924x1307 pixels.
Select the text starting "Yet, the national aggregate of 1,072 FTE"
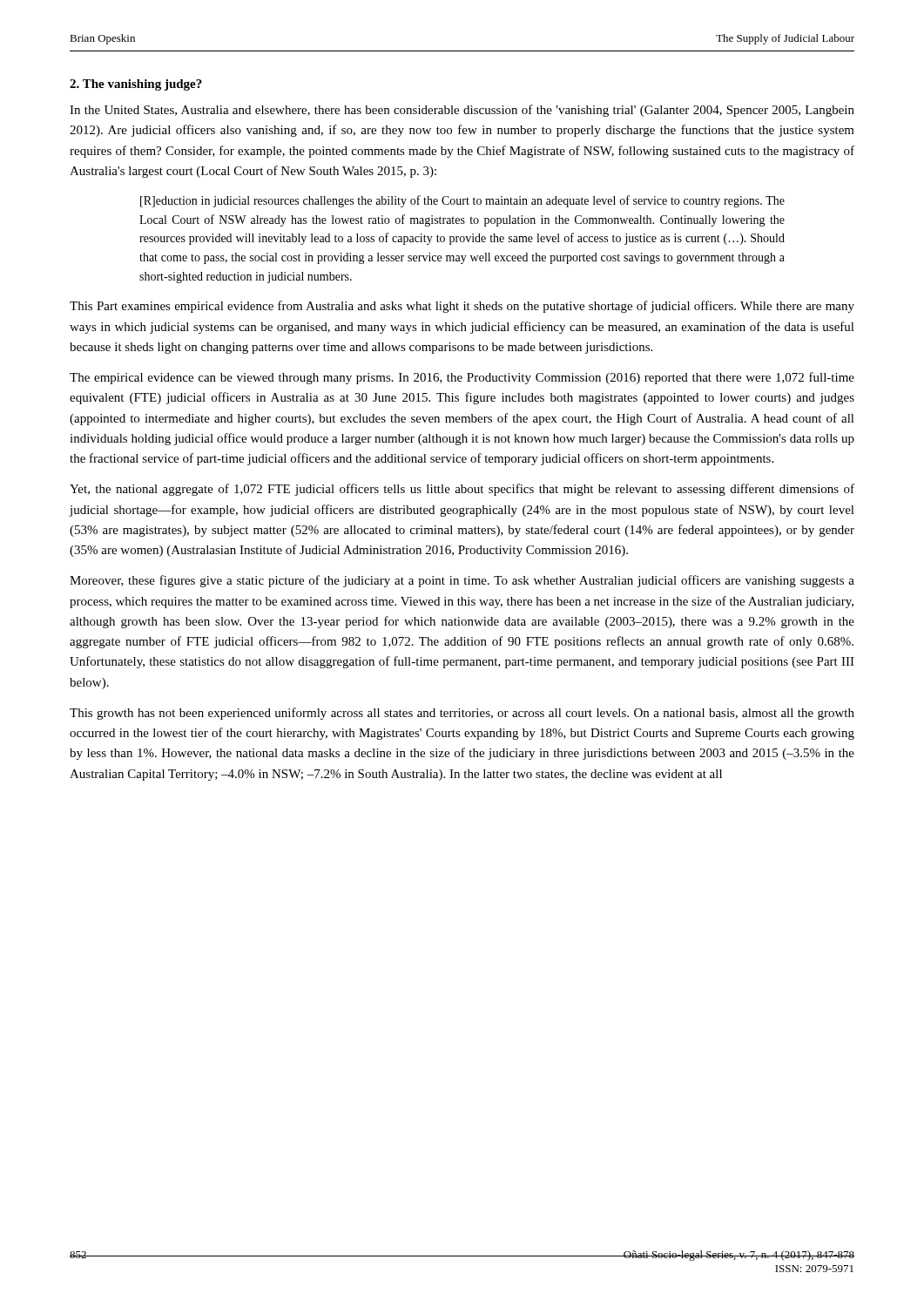(x=462, y=520)
